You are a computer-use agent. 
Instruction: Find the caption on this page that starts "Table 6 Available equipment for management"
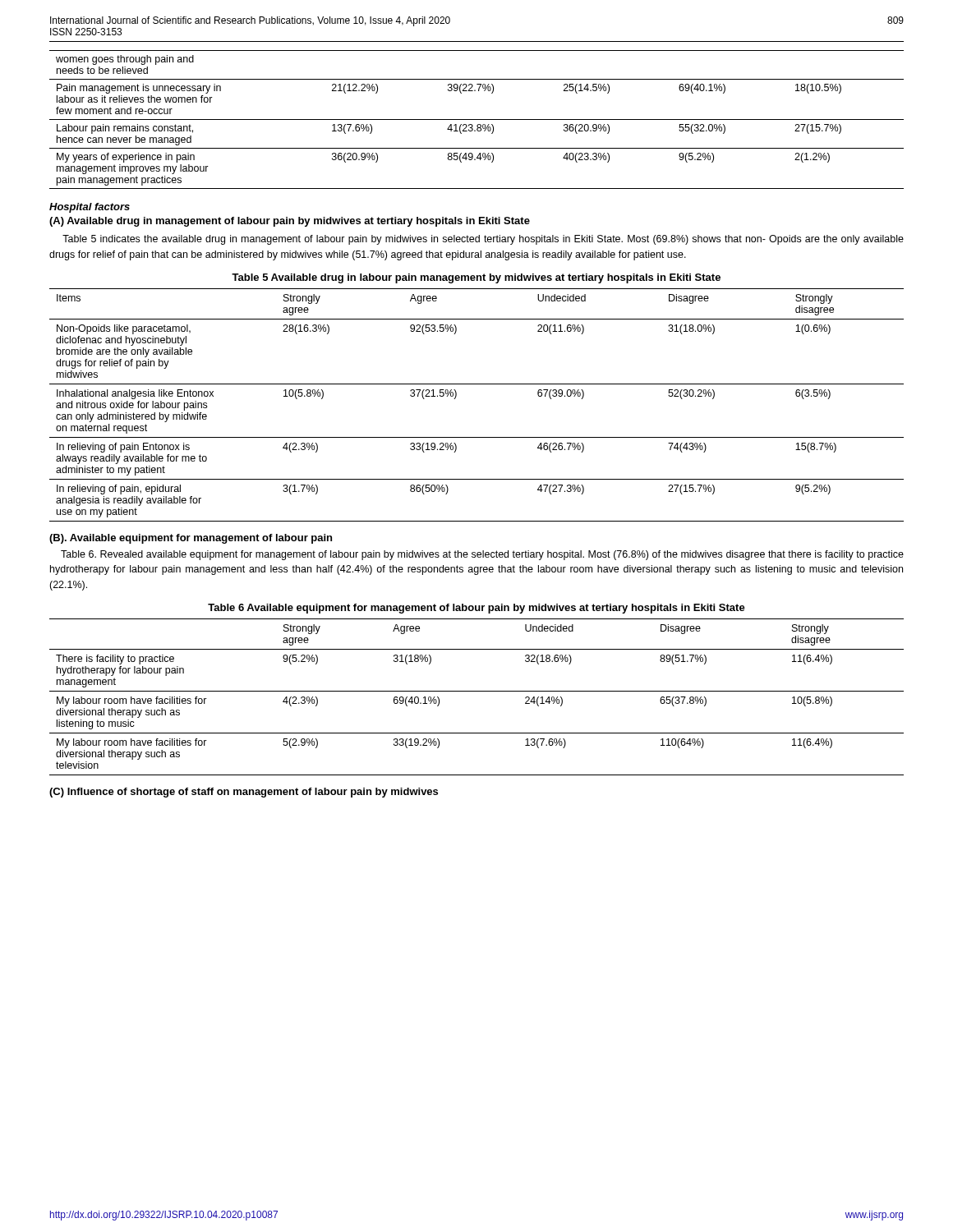(476, 607)
